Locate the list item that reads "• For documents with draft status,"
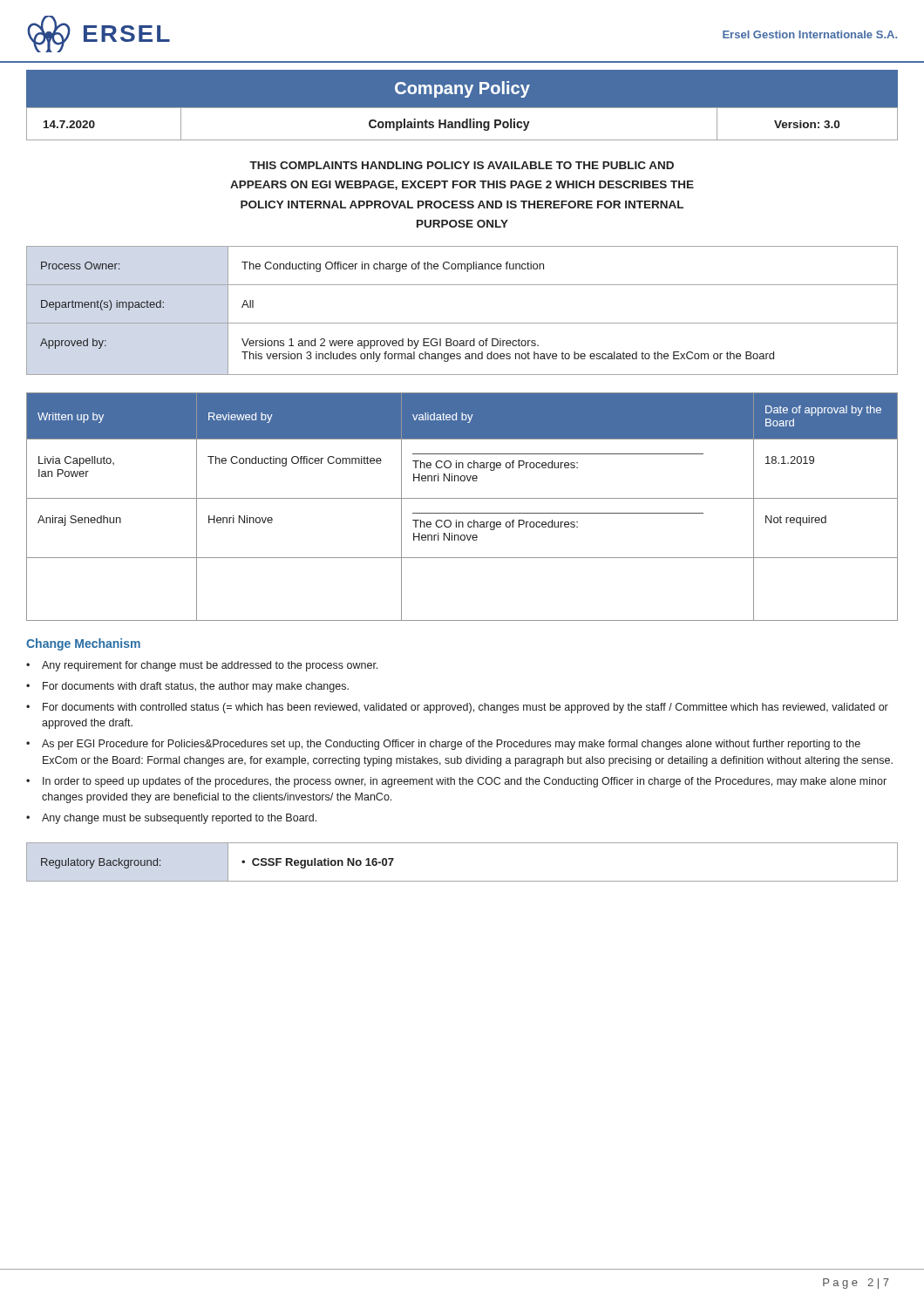924x1308 pixels. [188, 686]
